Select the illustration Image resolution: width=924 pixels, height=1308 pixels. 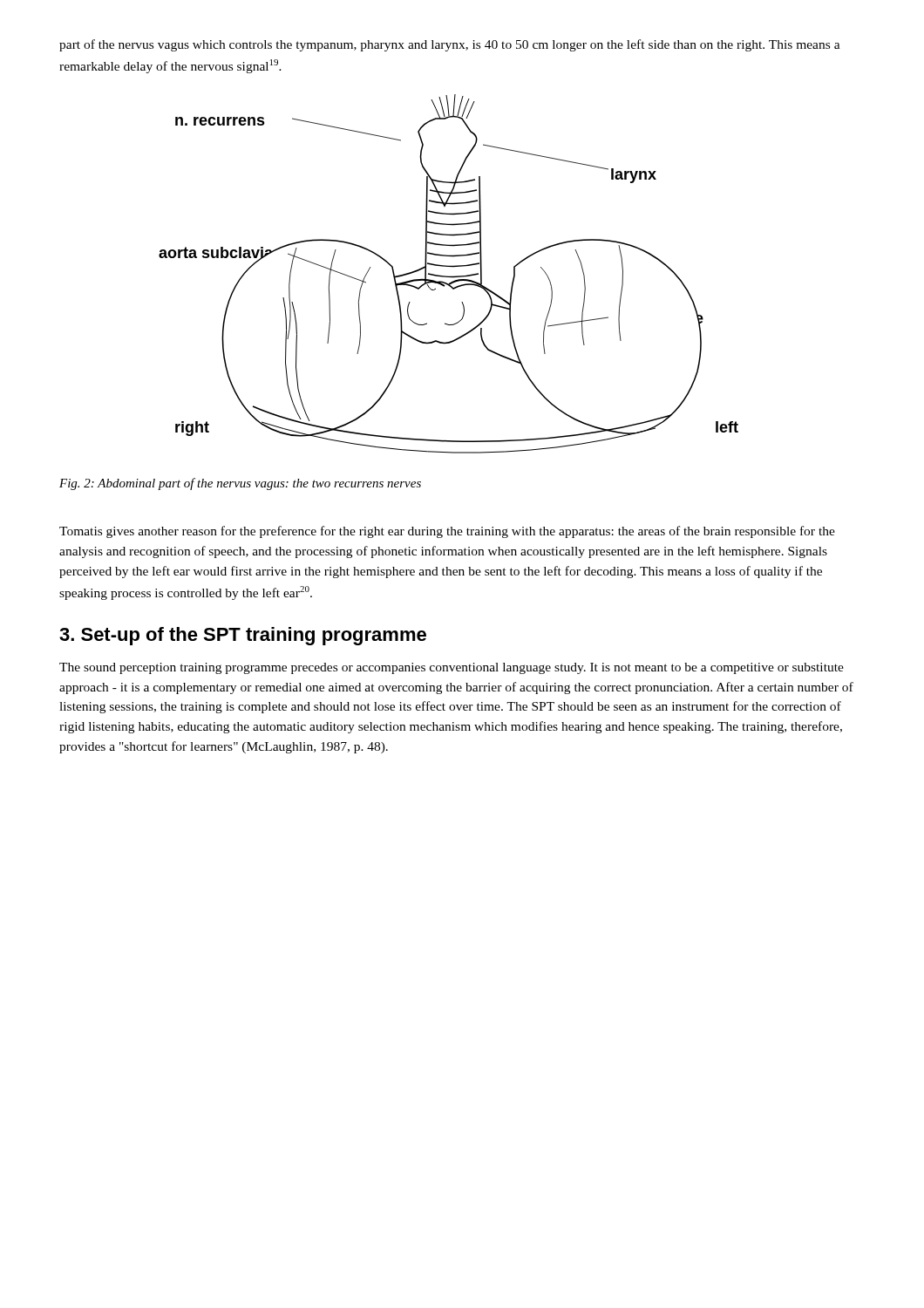click(x=462, y=280)
